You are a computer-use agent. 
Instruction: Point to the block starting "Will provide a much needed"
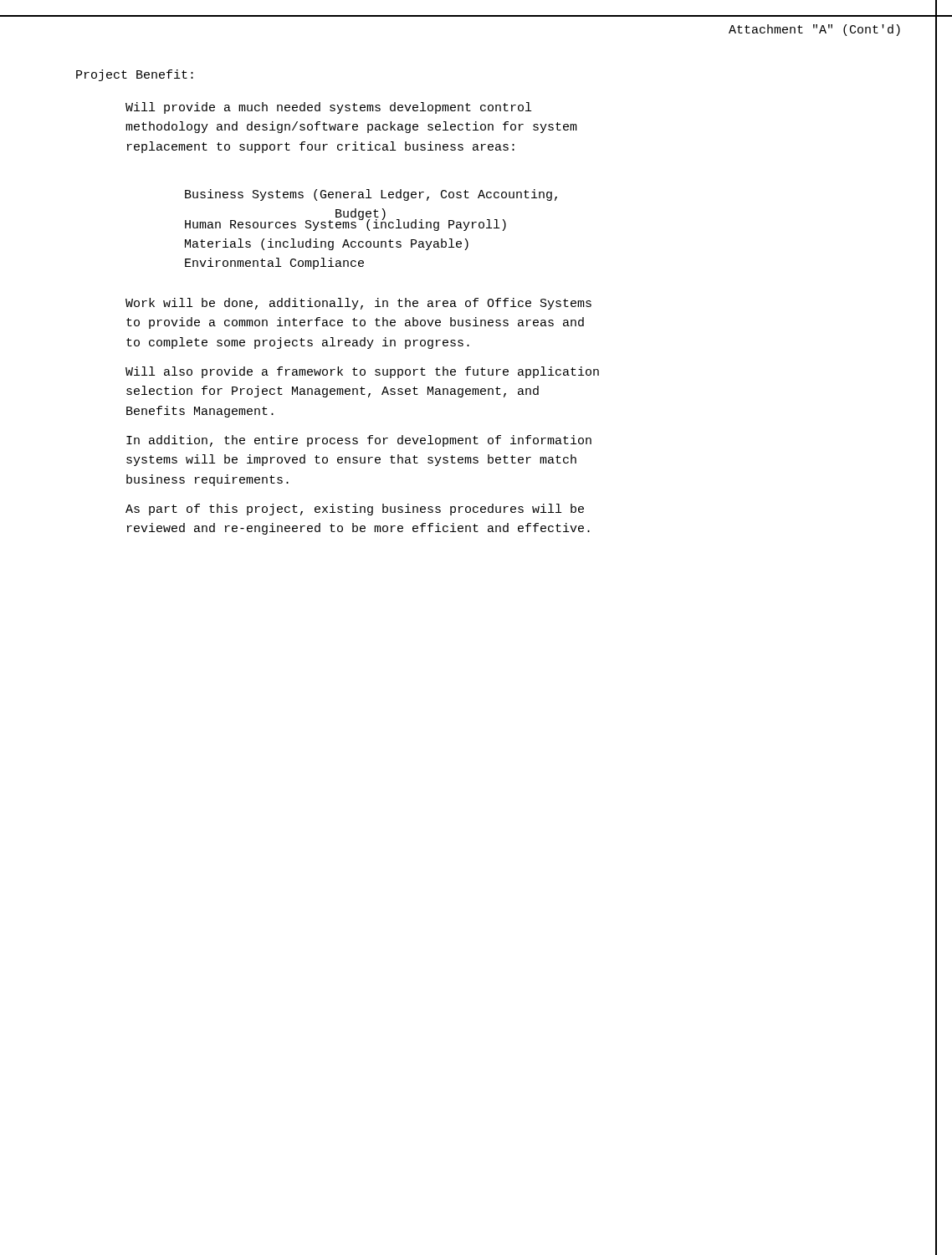pyautogui.click(x=351, y=128)
